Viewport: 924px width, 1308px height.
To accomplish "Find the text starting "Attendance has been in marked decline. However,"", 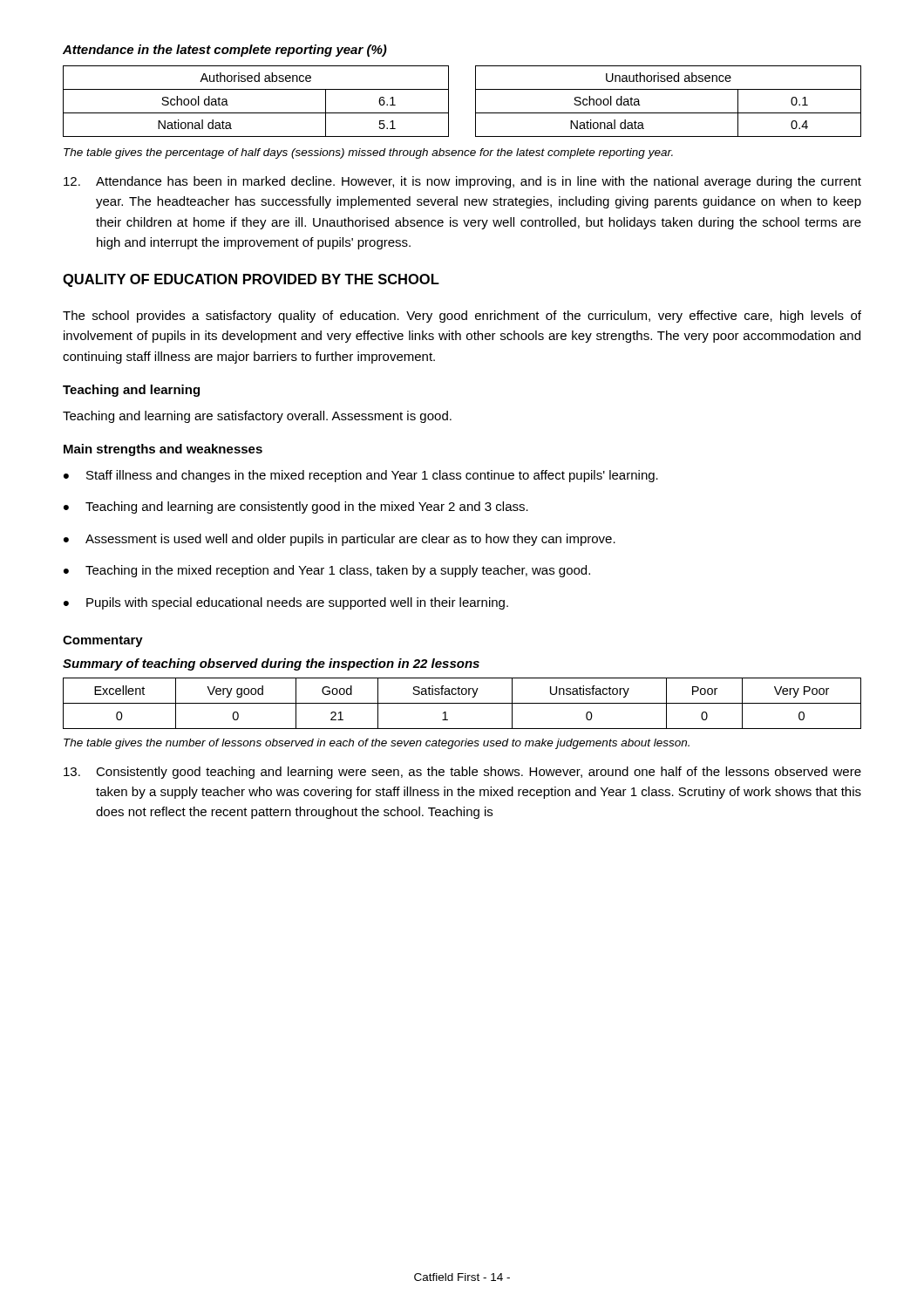I will tap(462, 212).
